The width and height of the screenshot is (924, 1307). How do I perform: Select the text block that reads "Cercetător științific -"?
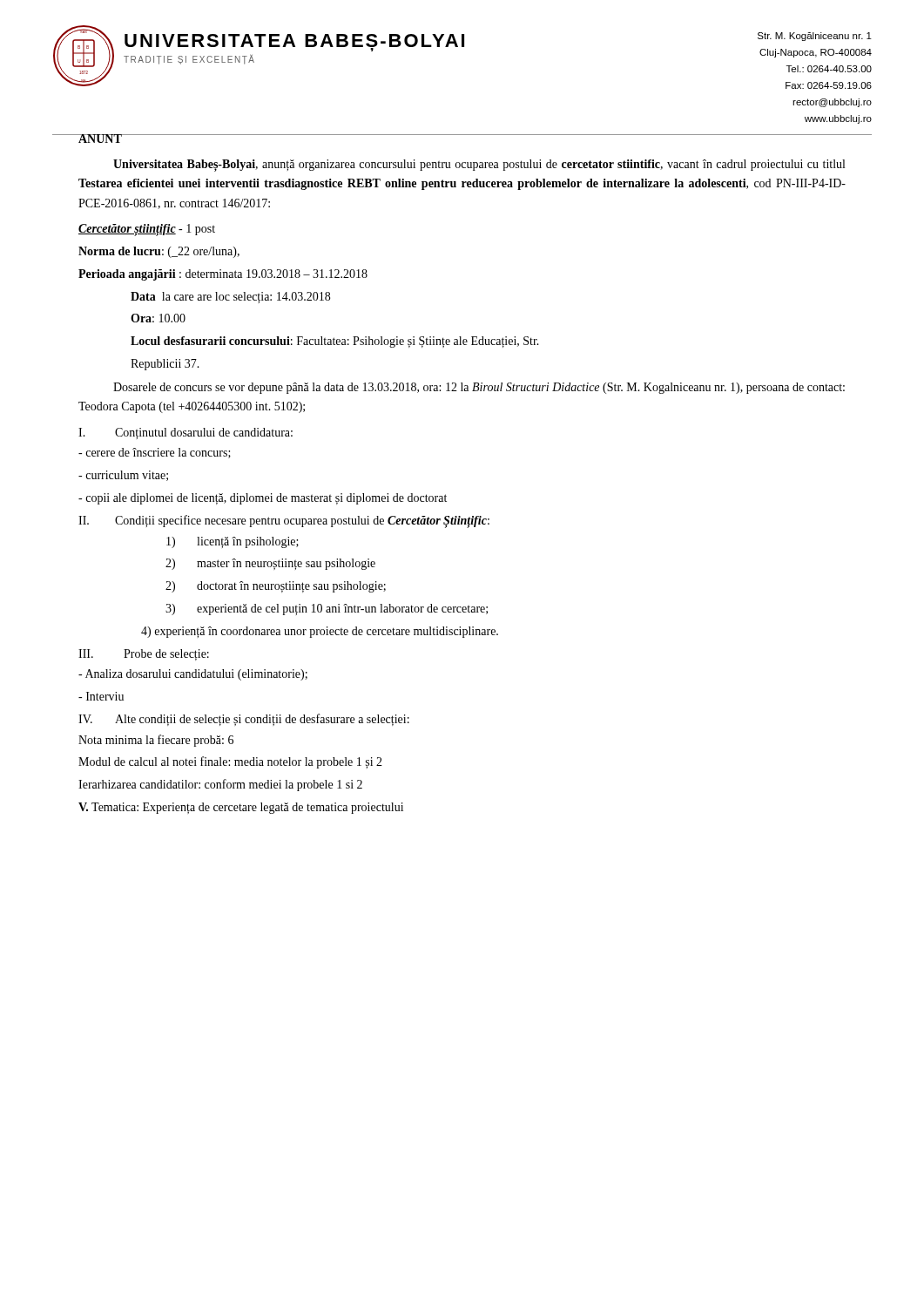[147, 229]
